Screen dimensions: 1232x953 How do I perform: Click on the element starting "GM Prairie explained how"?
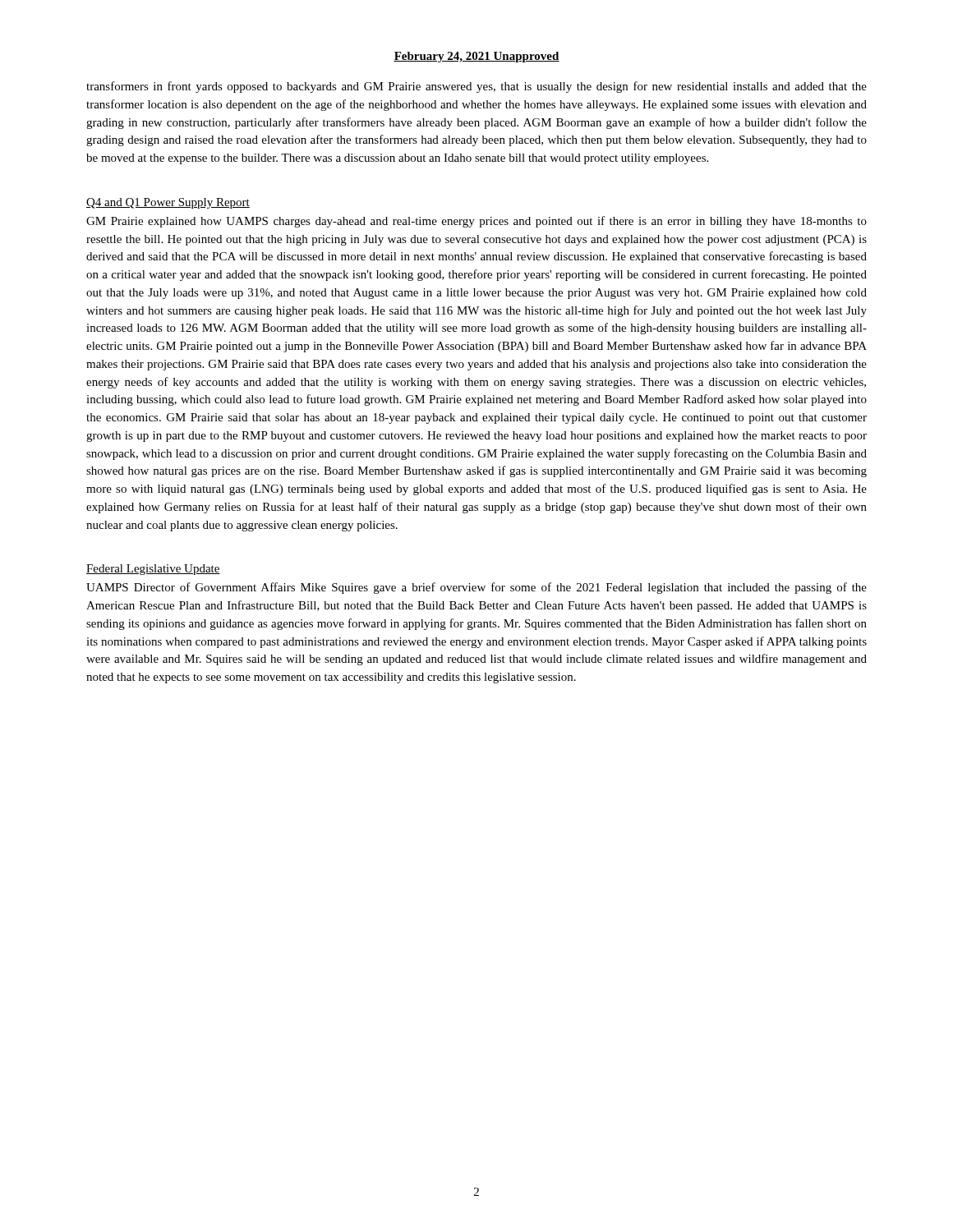(x=476, y=373)
